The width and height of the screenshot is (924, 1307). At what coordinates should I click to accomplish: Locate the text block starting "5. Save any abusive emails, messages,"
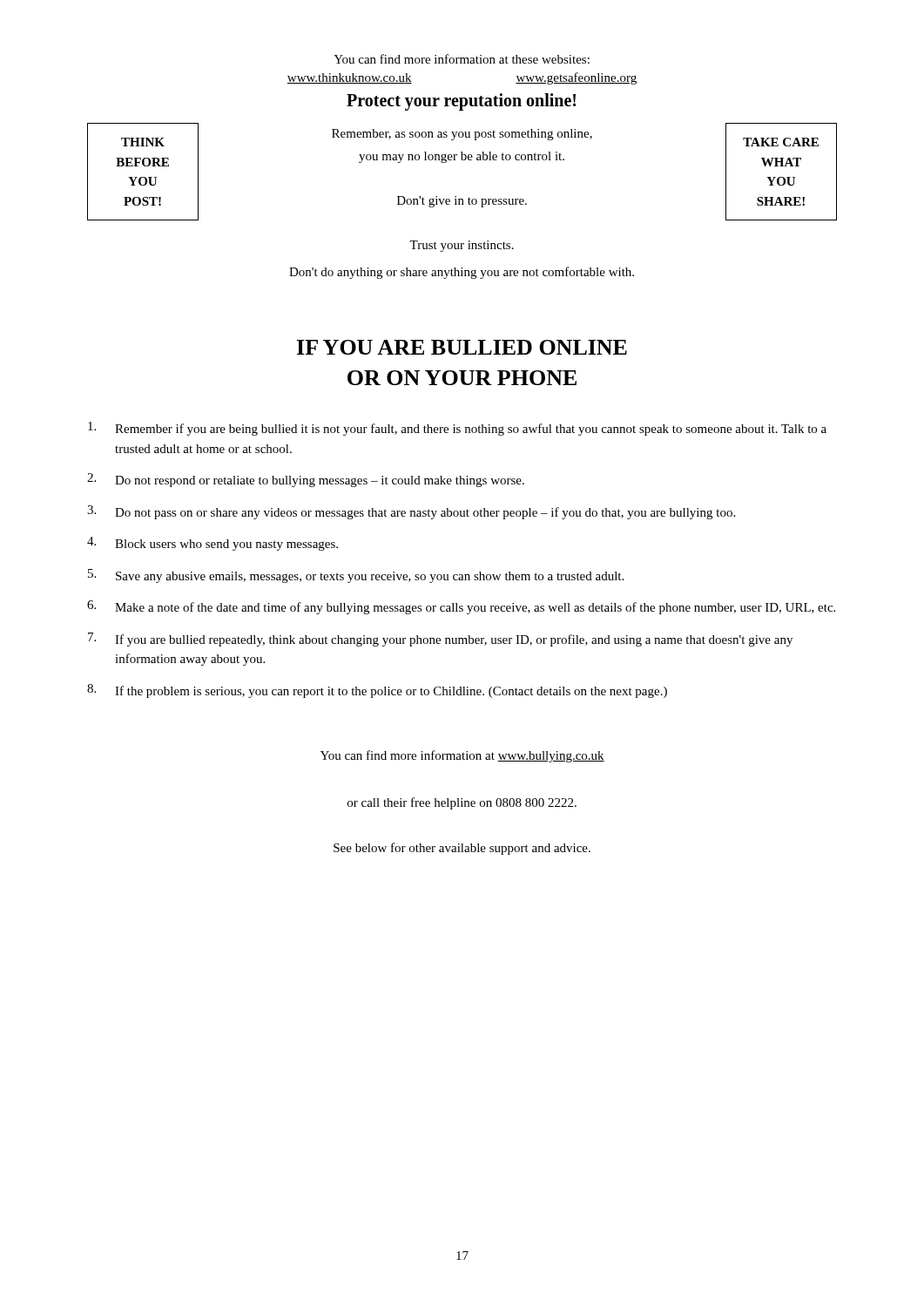(x=356, y=576)
